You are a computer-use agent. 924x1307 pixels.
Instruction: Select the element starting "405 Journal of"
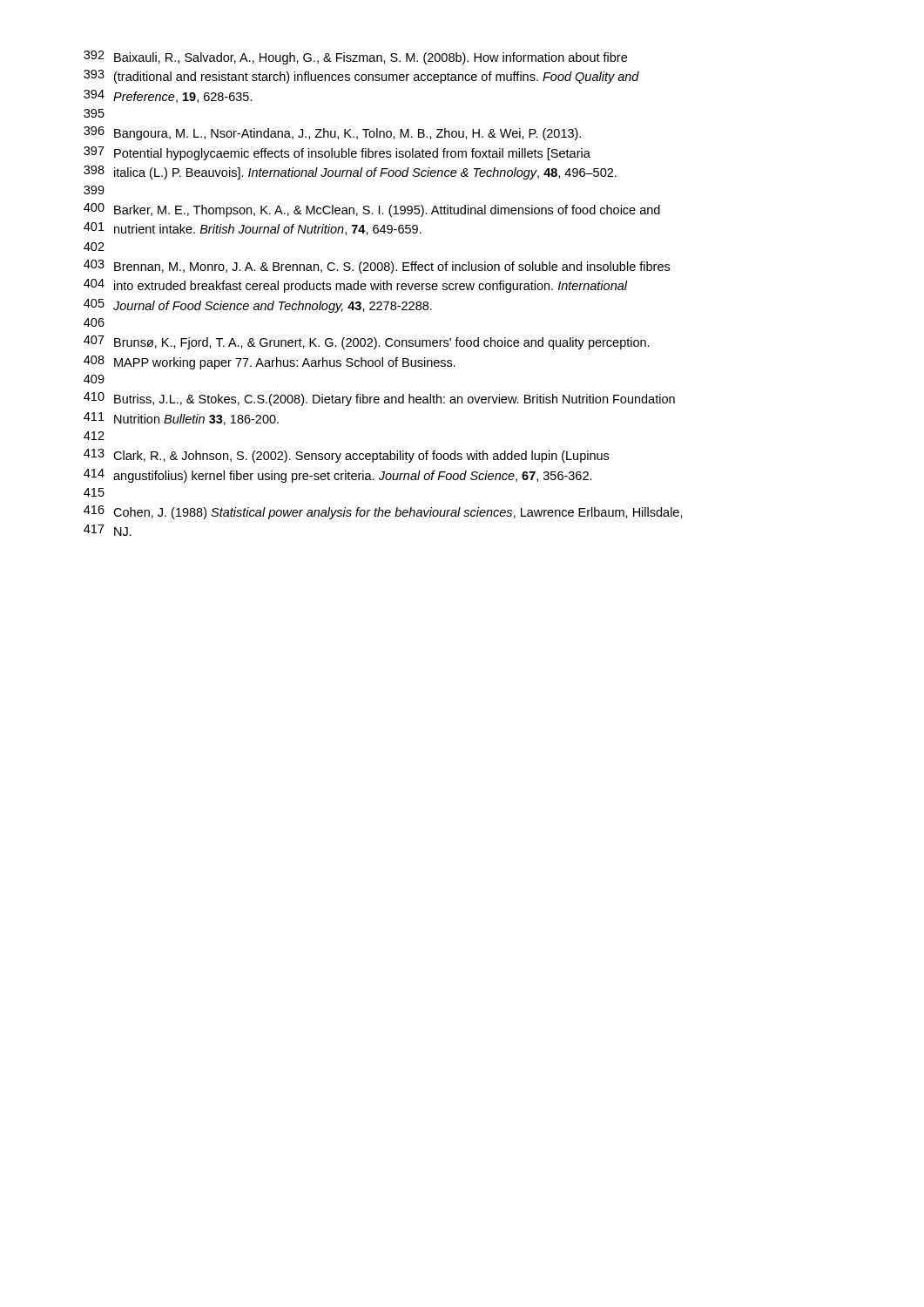point(258,306)
